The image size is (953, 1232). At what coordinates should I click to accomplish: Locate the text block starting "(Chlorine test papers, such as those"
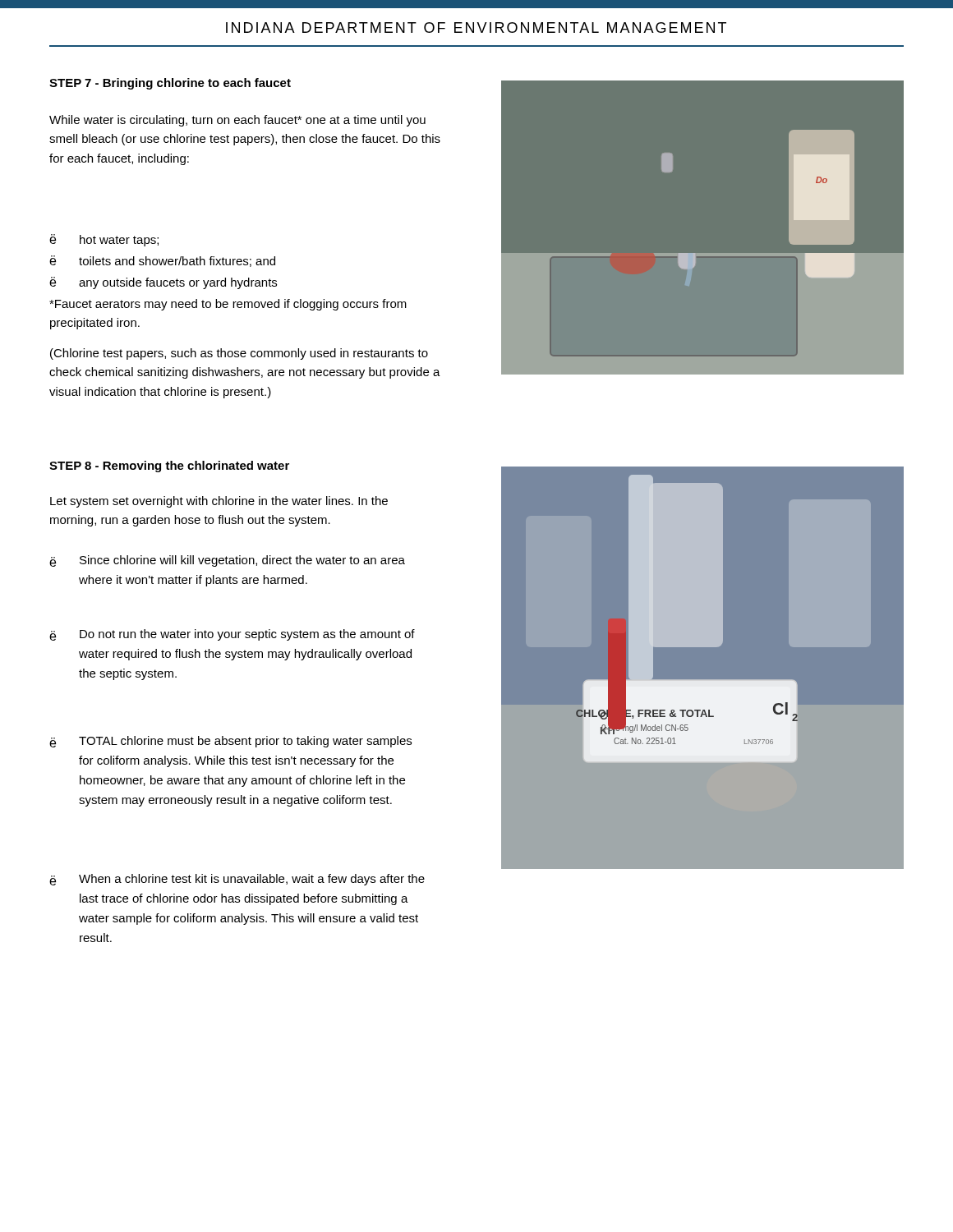click(x=244, y=372)
